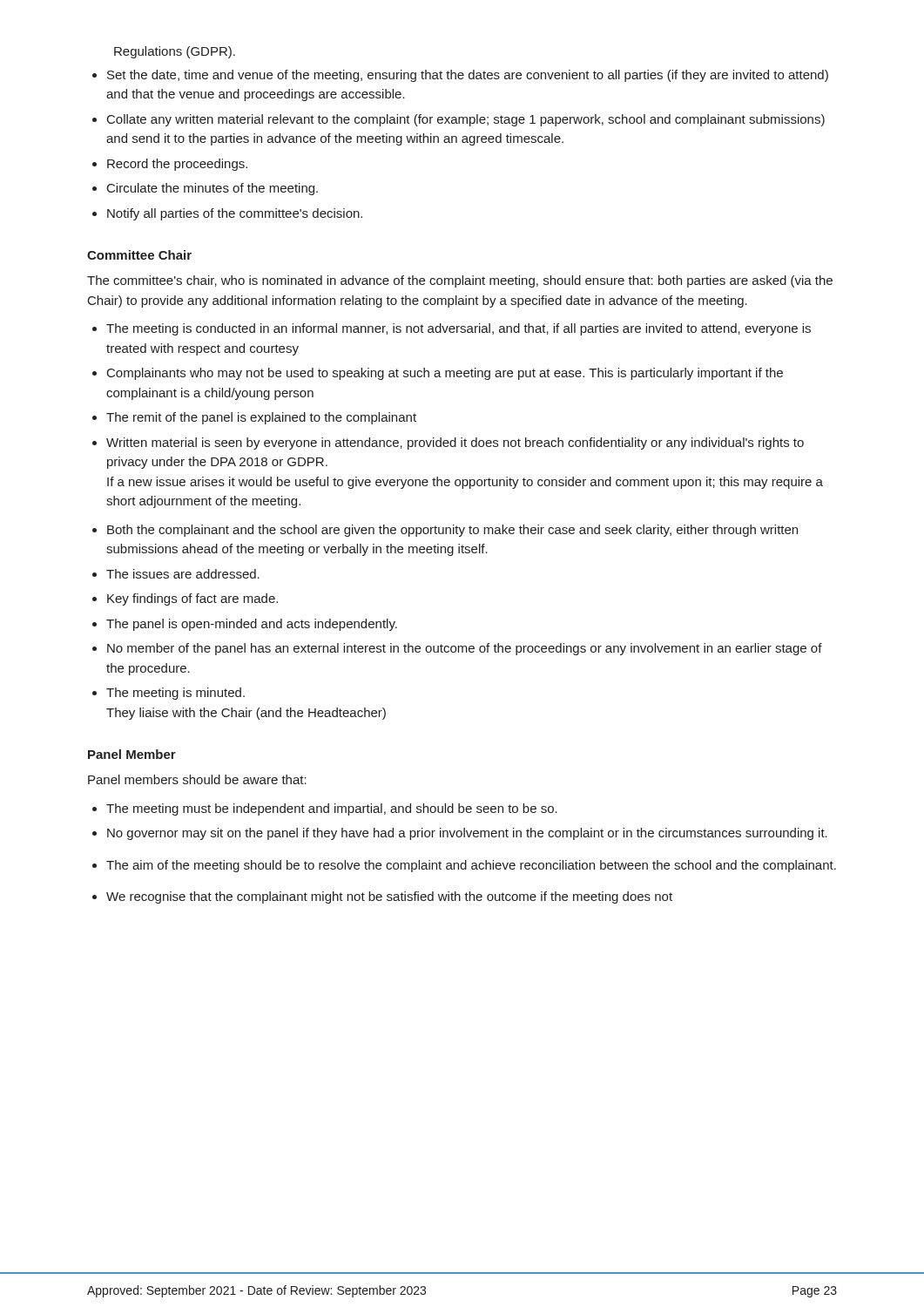
Task: Find "Panel Member" on this page
Action: pyautogui.click(x=131, y=754)
